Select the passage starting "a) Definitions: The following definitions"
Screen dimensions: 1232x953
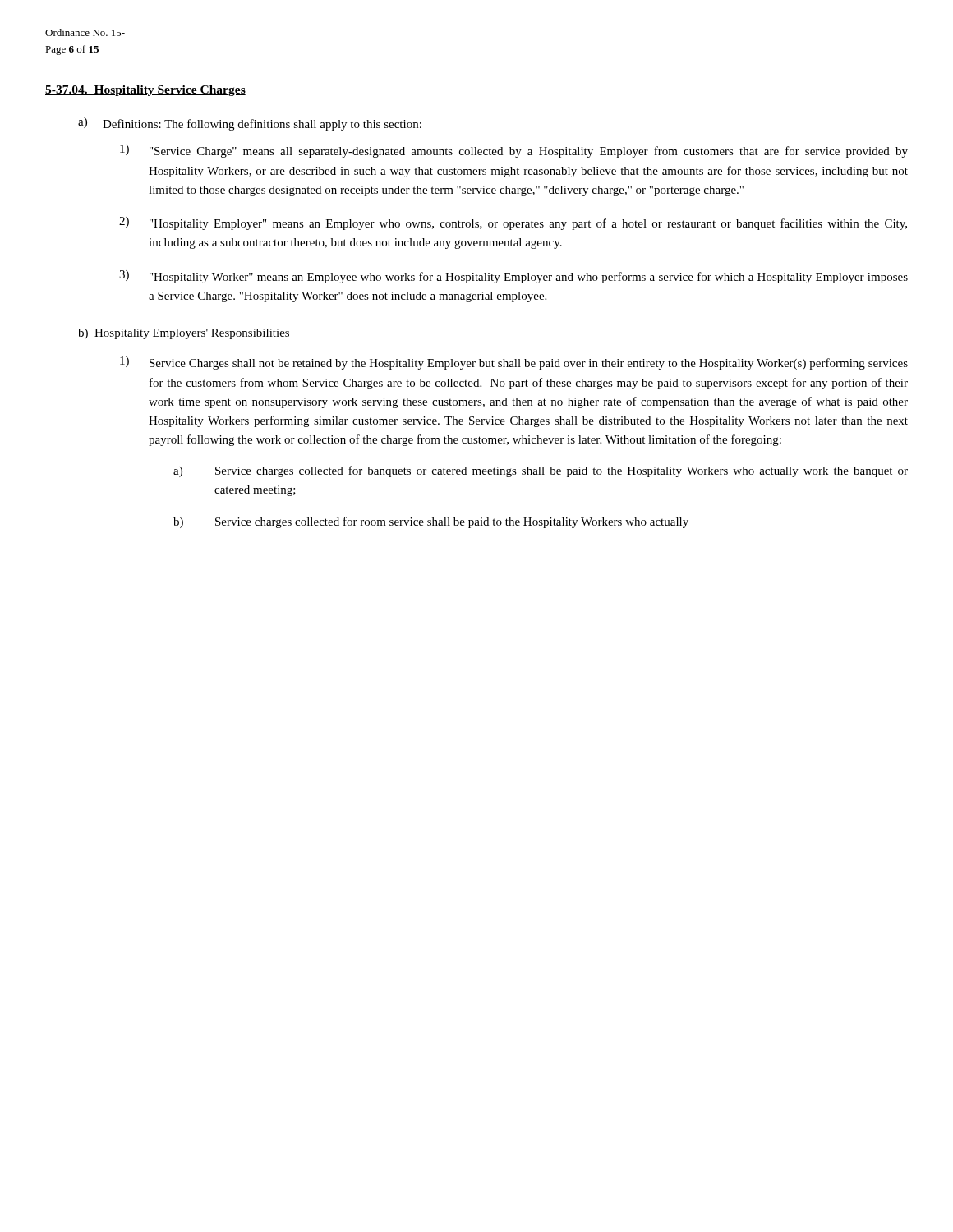tap(250, 124)
